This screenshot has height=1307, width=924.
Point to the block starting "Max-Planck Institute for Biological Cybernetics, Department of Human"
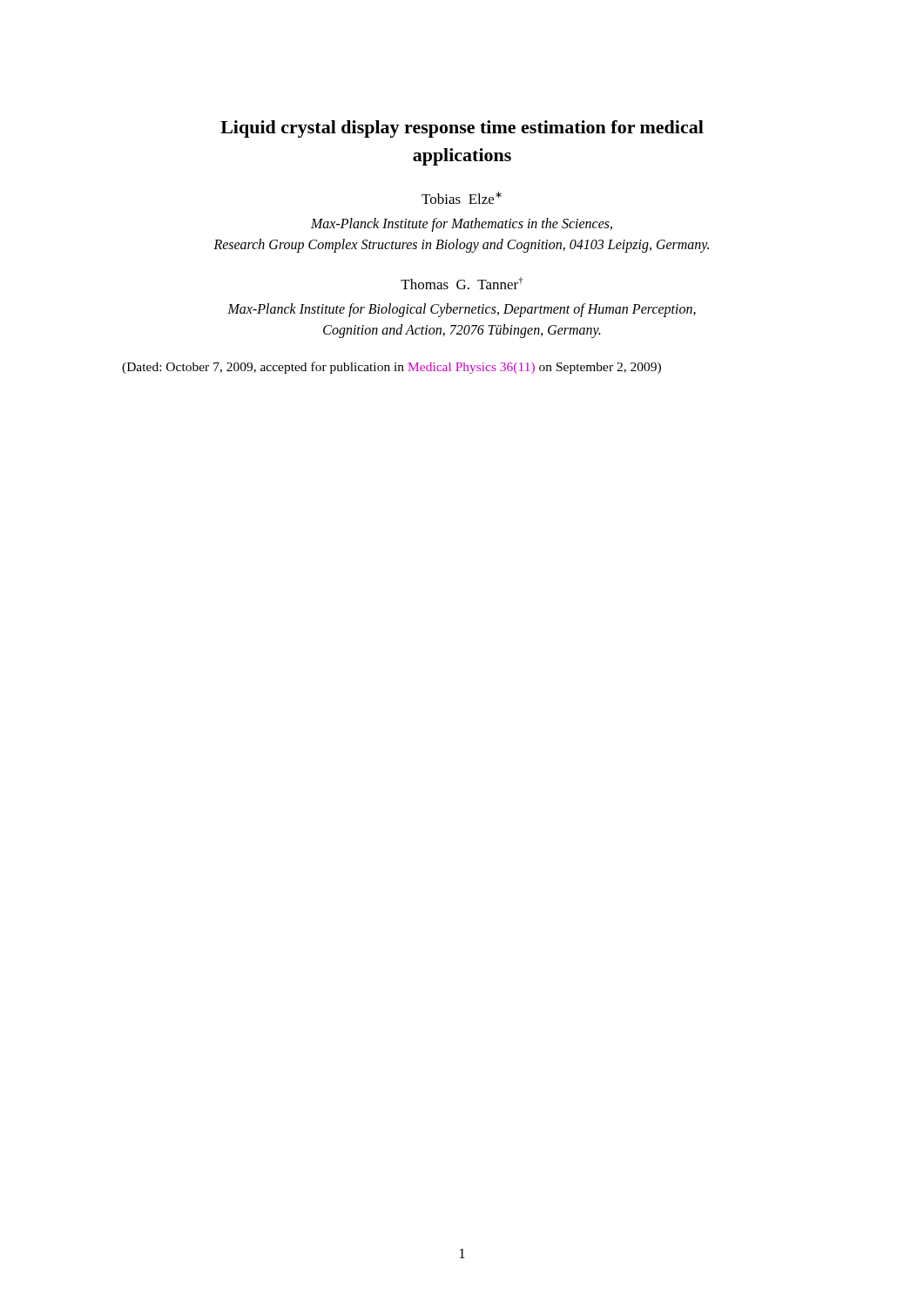pyautogui.click(x=462, y=319)
